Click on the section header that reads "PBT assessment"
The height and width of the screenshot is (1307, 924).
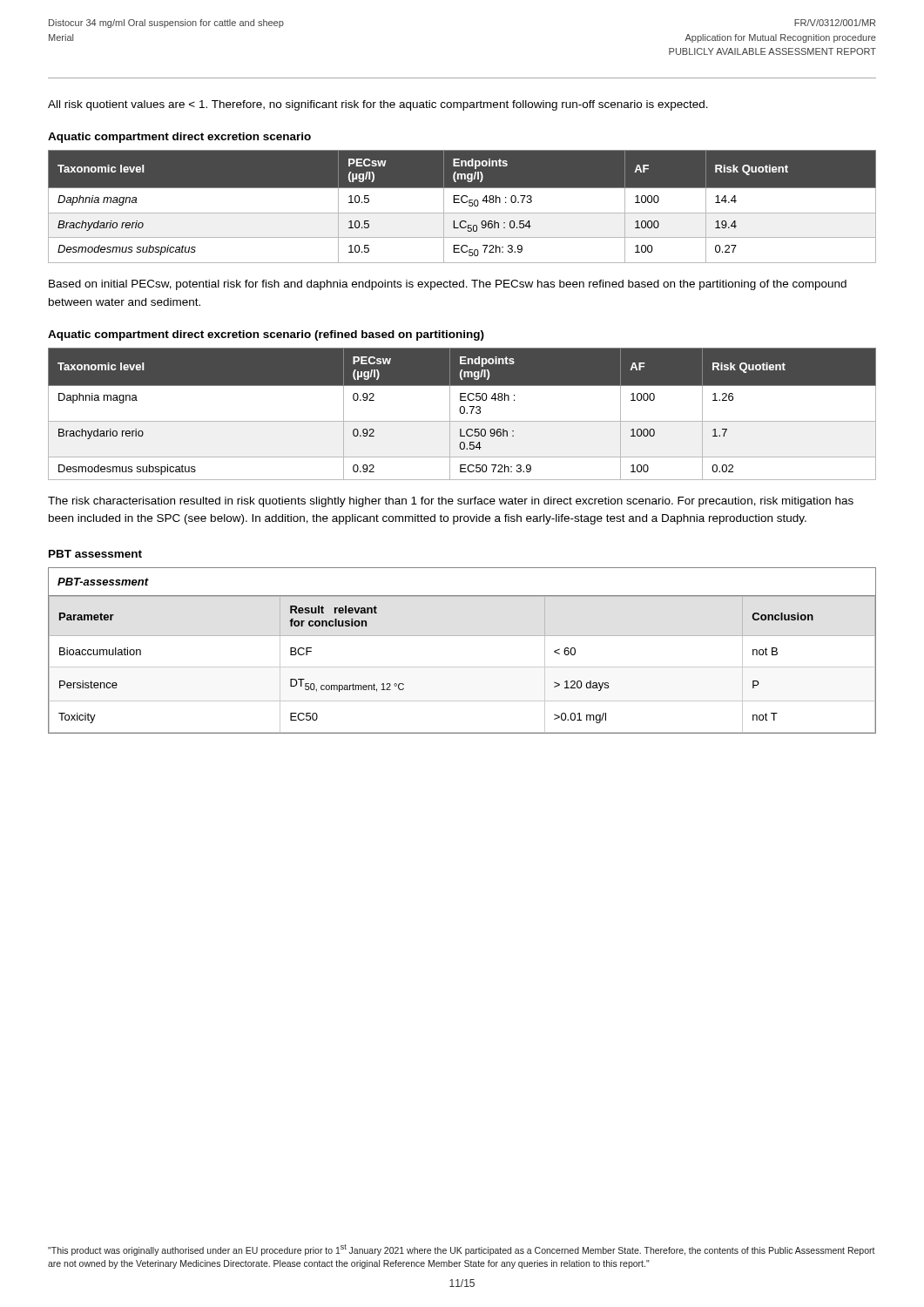(x=95, y=554)
